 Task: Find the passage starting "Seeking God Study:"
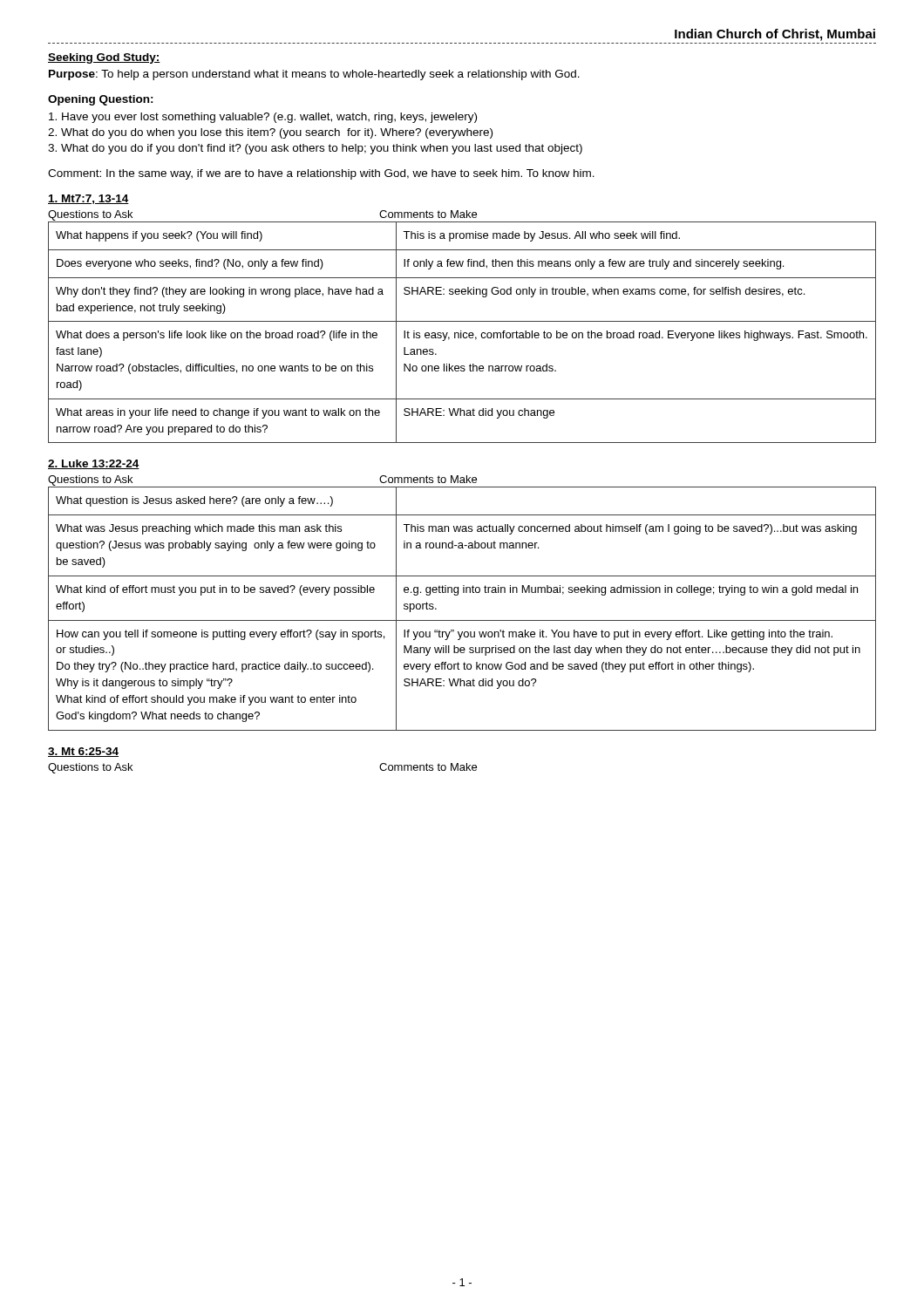(x=104, y=57)
